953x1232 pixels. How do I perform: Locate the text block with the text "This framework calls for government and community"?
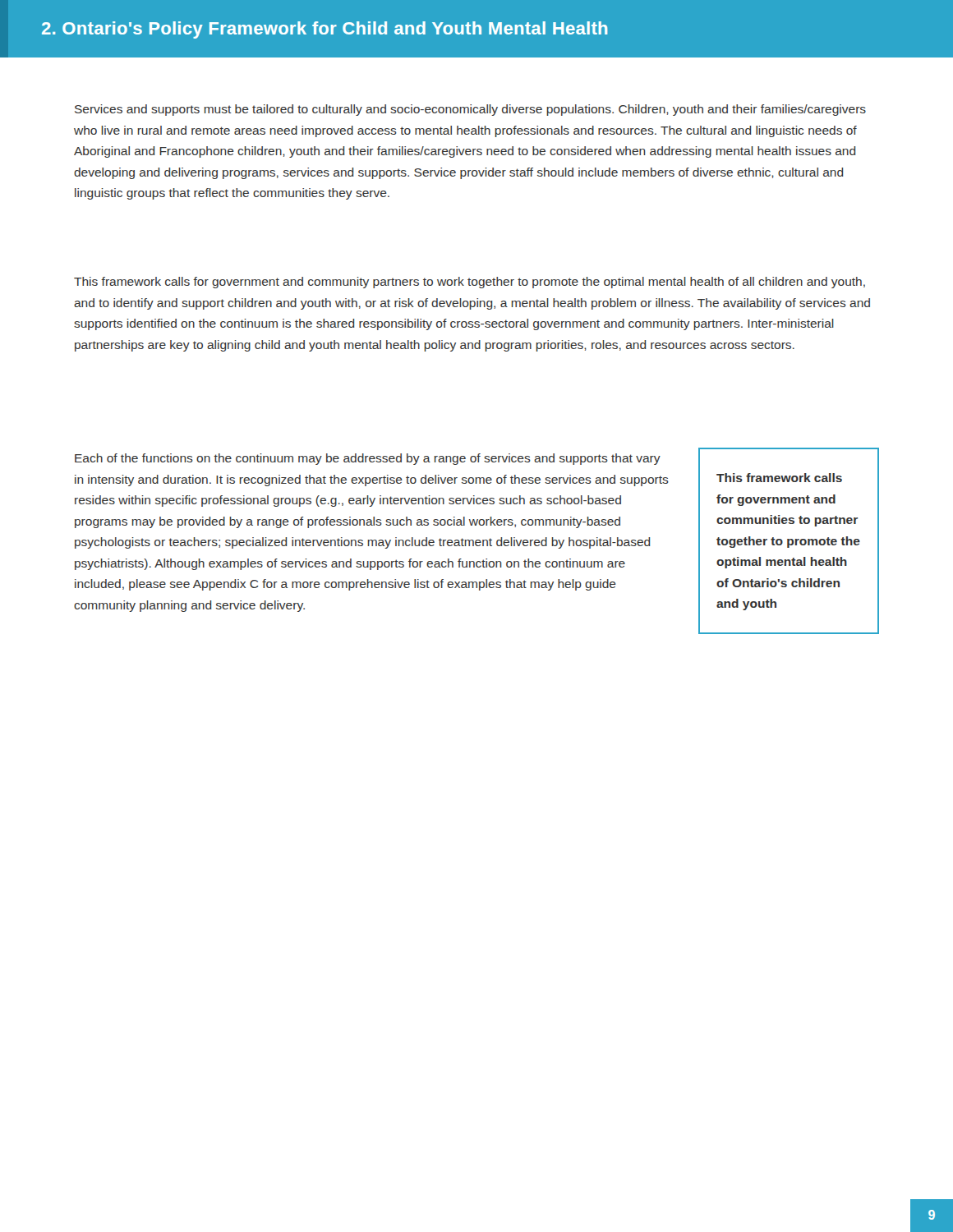point(472,313)
